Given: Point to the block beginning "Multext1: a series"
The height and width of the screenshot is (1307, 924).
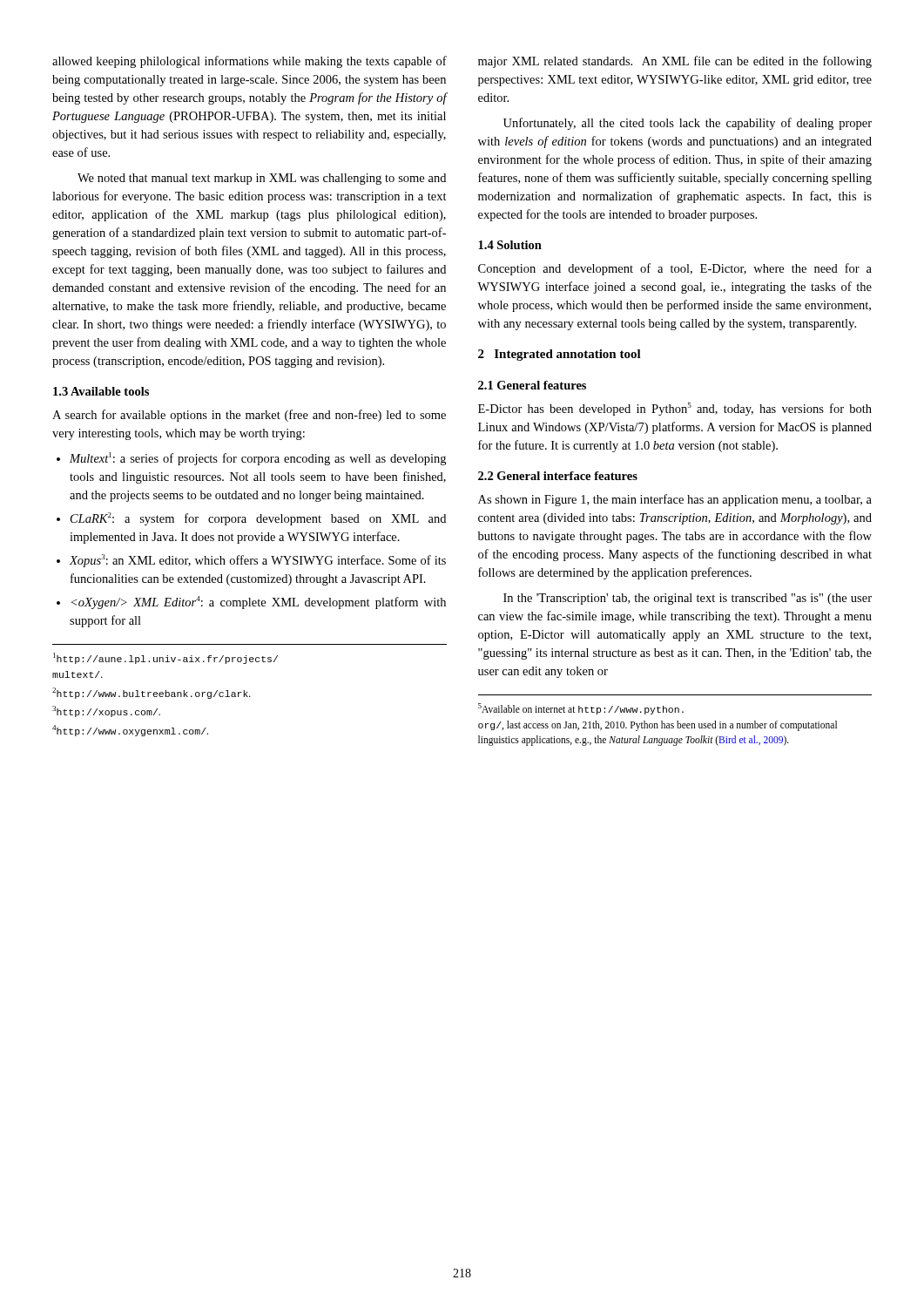Looking at the screenshot, I should click(x=249, y=477).
